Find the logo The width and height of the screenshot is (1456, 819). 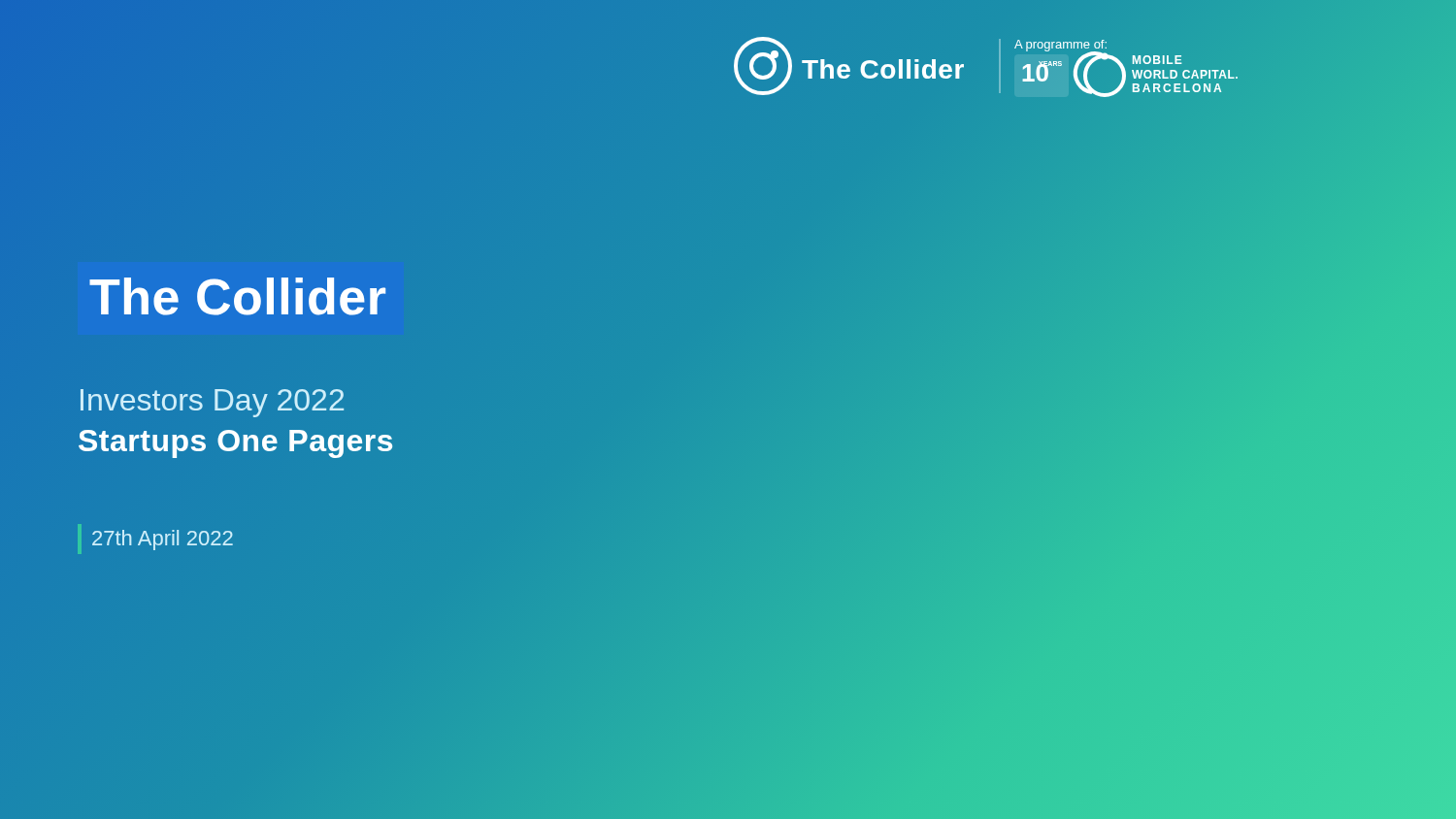click(x=1068, y=66)
